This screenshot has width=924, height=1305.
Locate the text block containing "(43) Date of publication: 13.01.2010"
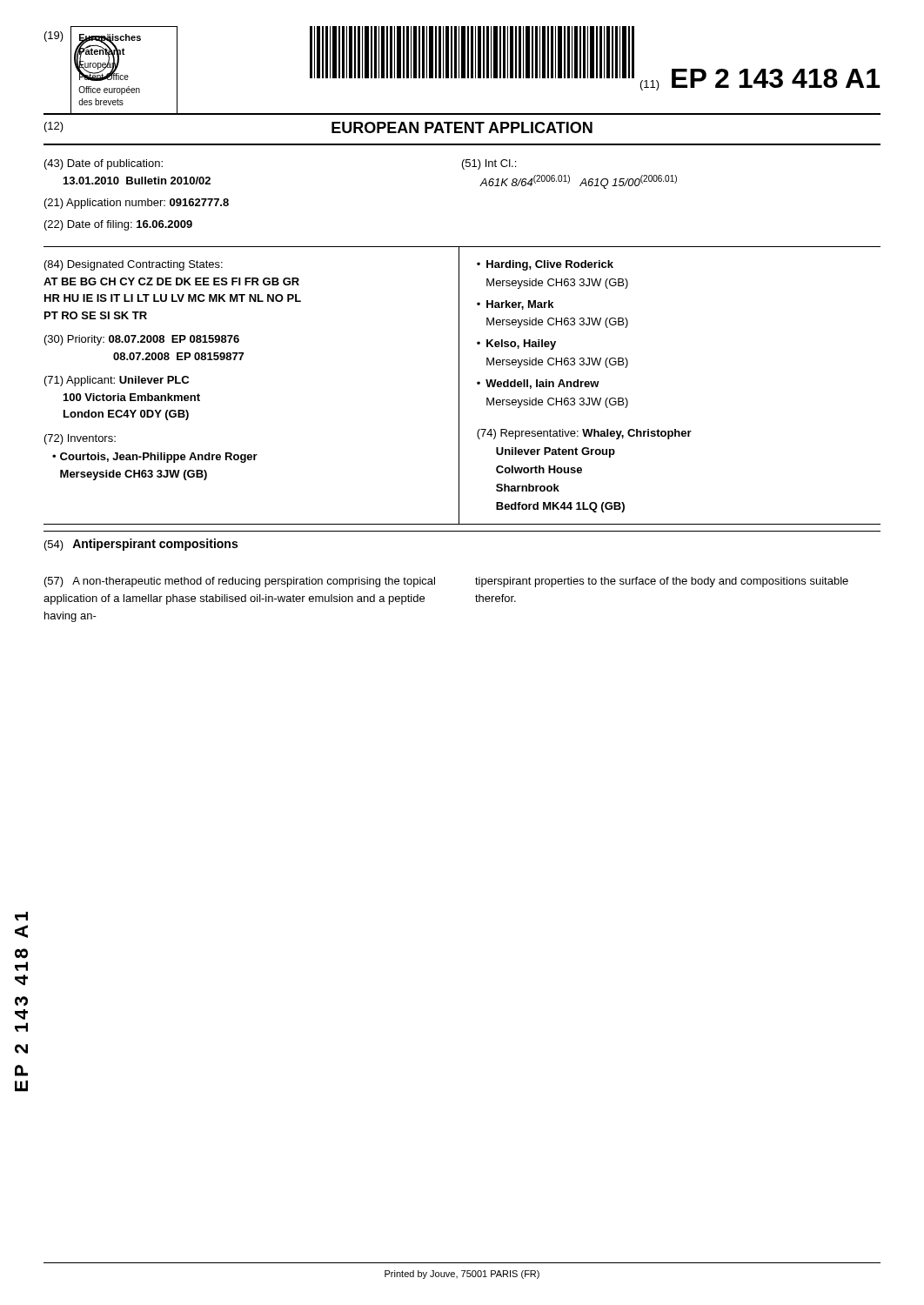click(x=127, y=172)
